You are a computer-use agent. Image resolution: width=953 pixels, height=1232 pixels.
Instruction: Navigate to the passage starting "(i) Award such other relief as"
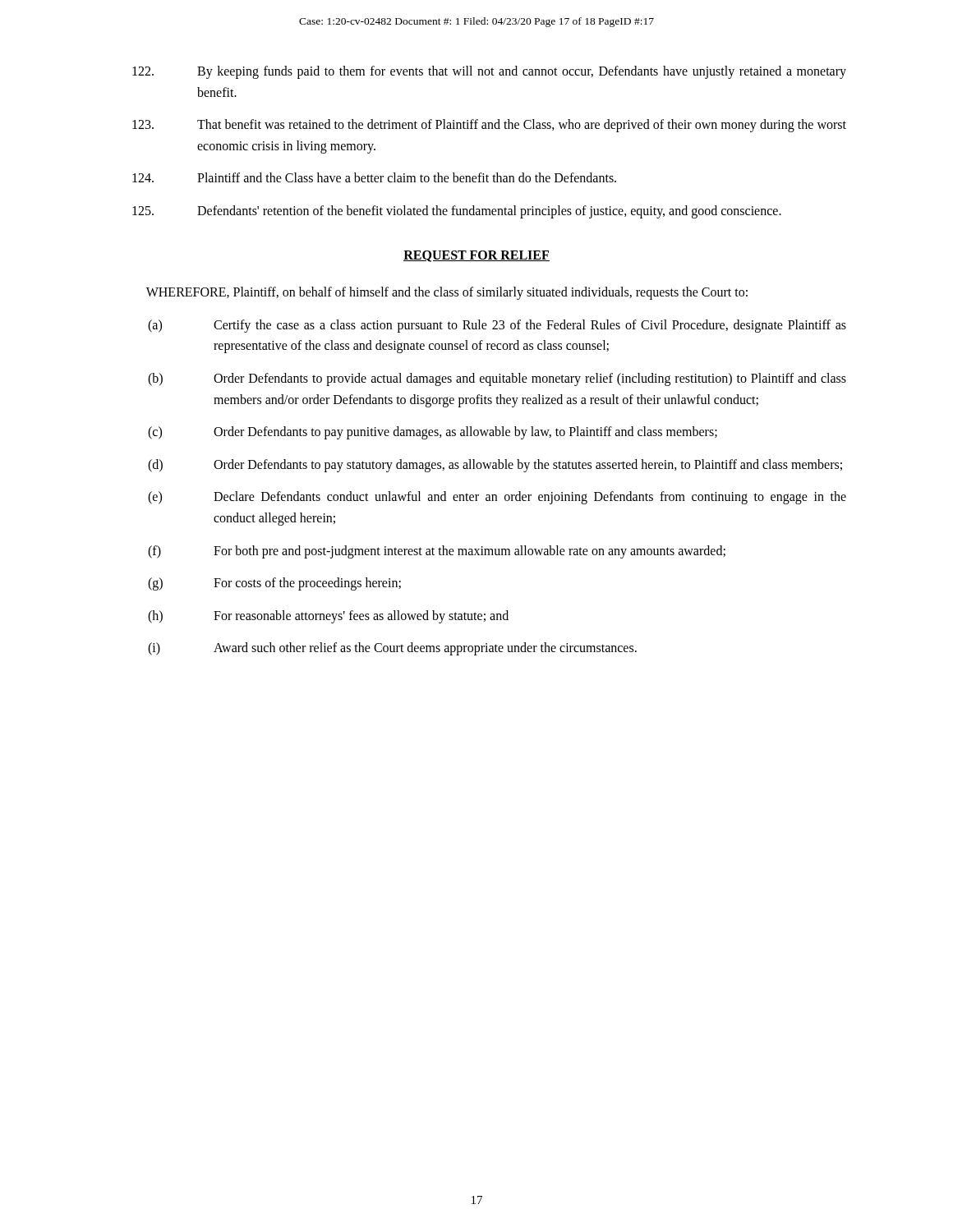[476, 648]
